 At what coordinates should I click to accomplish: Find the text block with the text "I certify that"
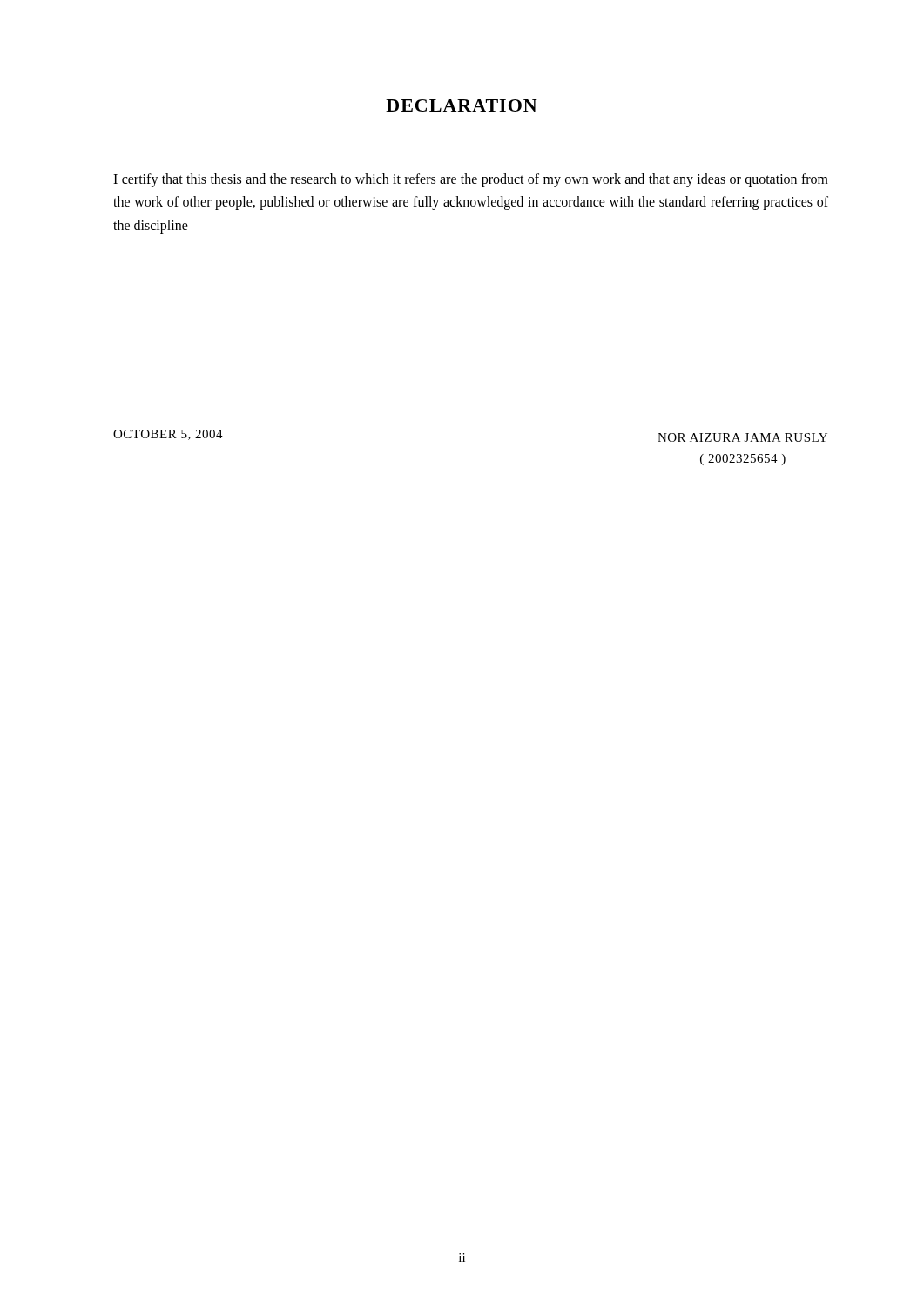point(471,202)
